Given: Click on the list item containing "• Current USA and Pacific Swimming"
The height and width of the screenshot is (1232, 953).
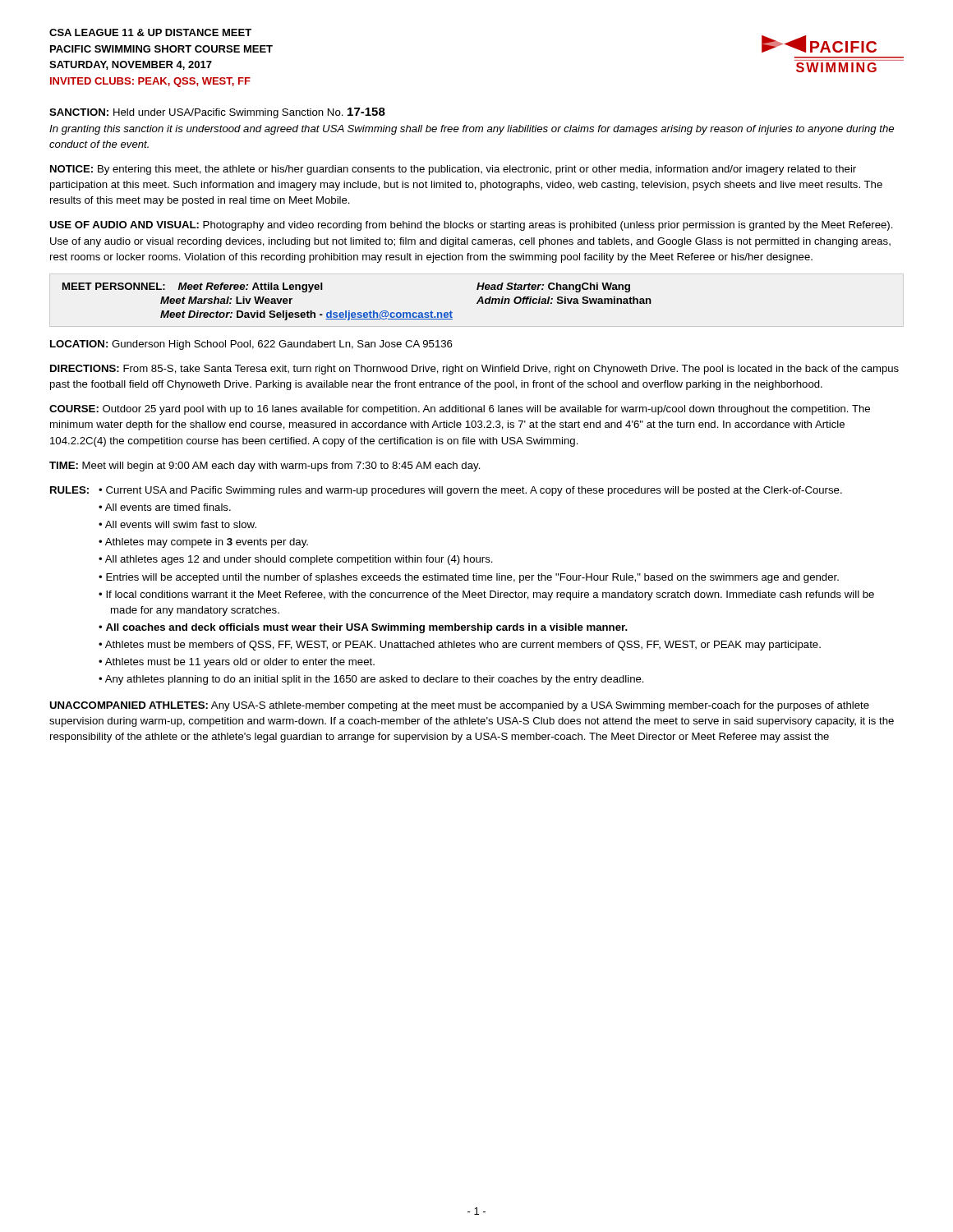Looking at the screenshot, I should tap(471, 490).
